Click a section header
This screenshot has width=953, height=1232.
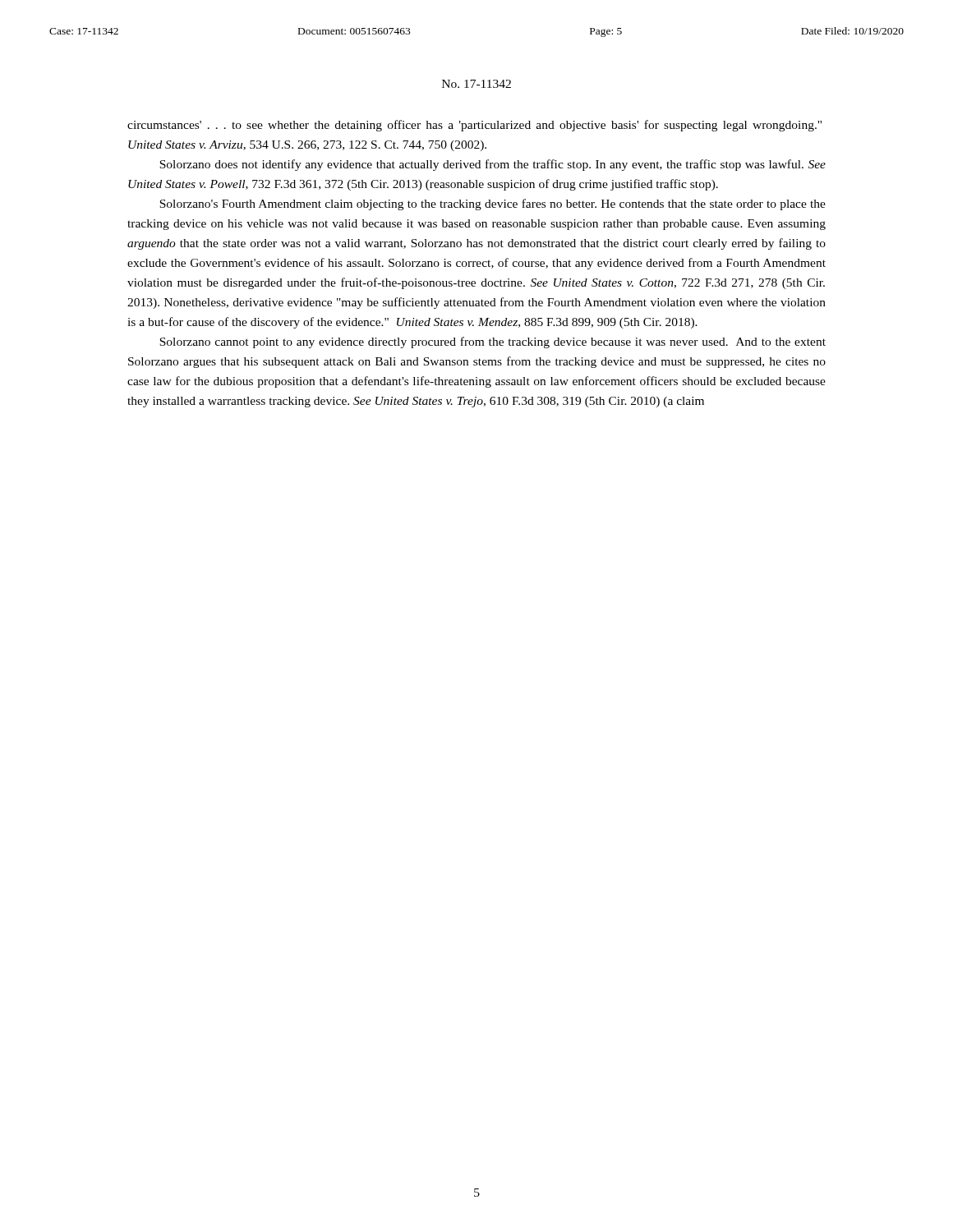pyautogui.click(x=476, y=83)
